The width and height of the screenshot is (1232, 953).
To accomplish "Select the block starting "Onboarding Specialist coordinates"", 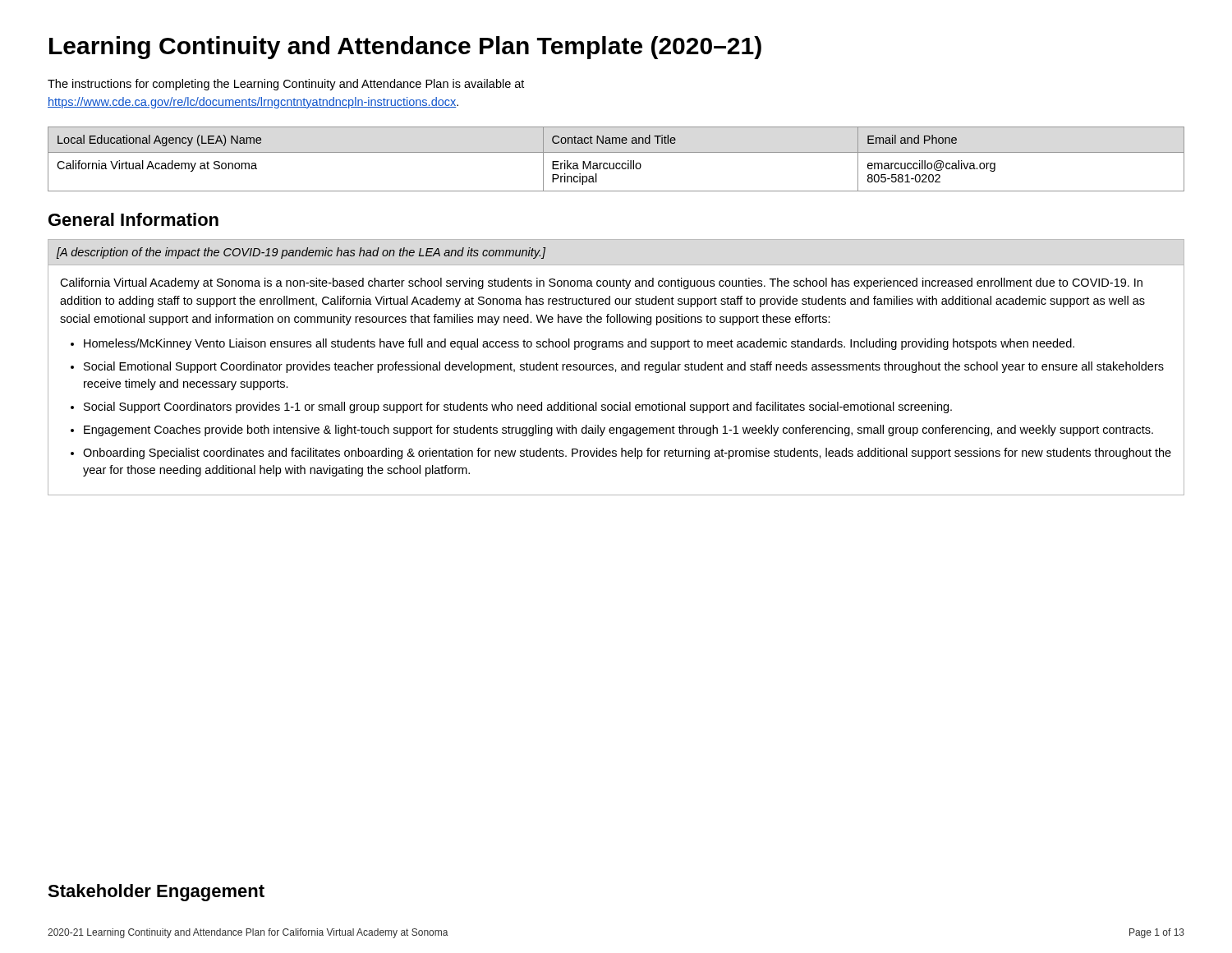I will 627,461.
